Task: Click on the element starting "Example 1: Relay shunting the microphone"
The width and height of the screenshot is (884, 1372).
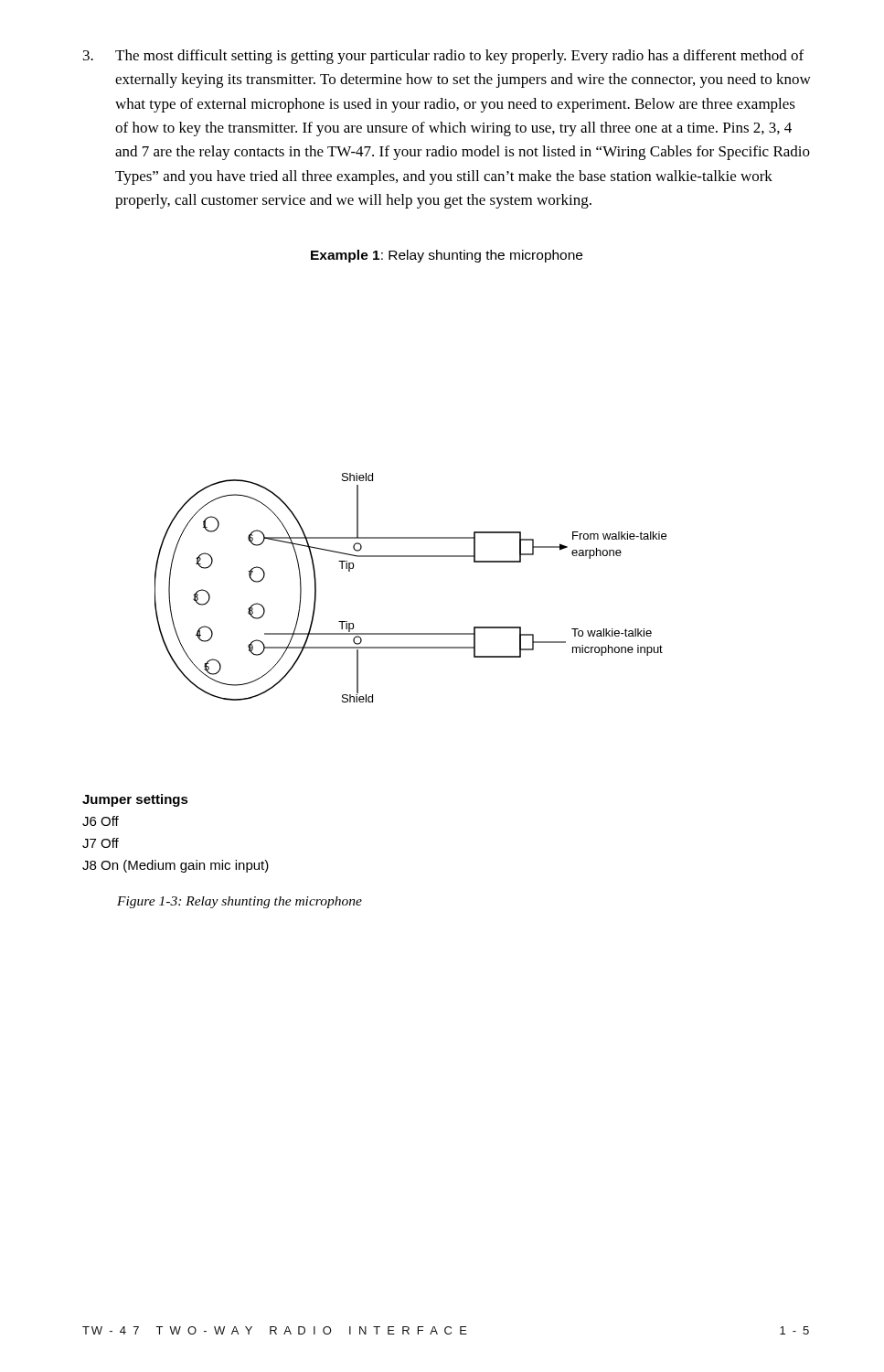Action: (x=447, y=255)
